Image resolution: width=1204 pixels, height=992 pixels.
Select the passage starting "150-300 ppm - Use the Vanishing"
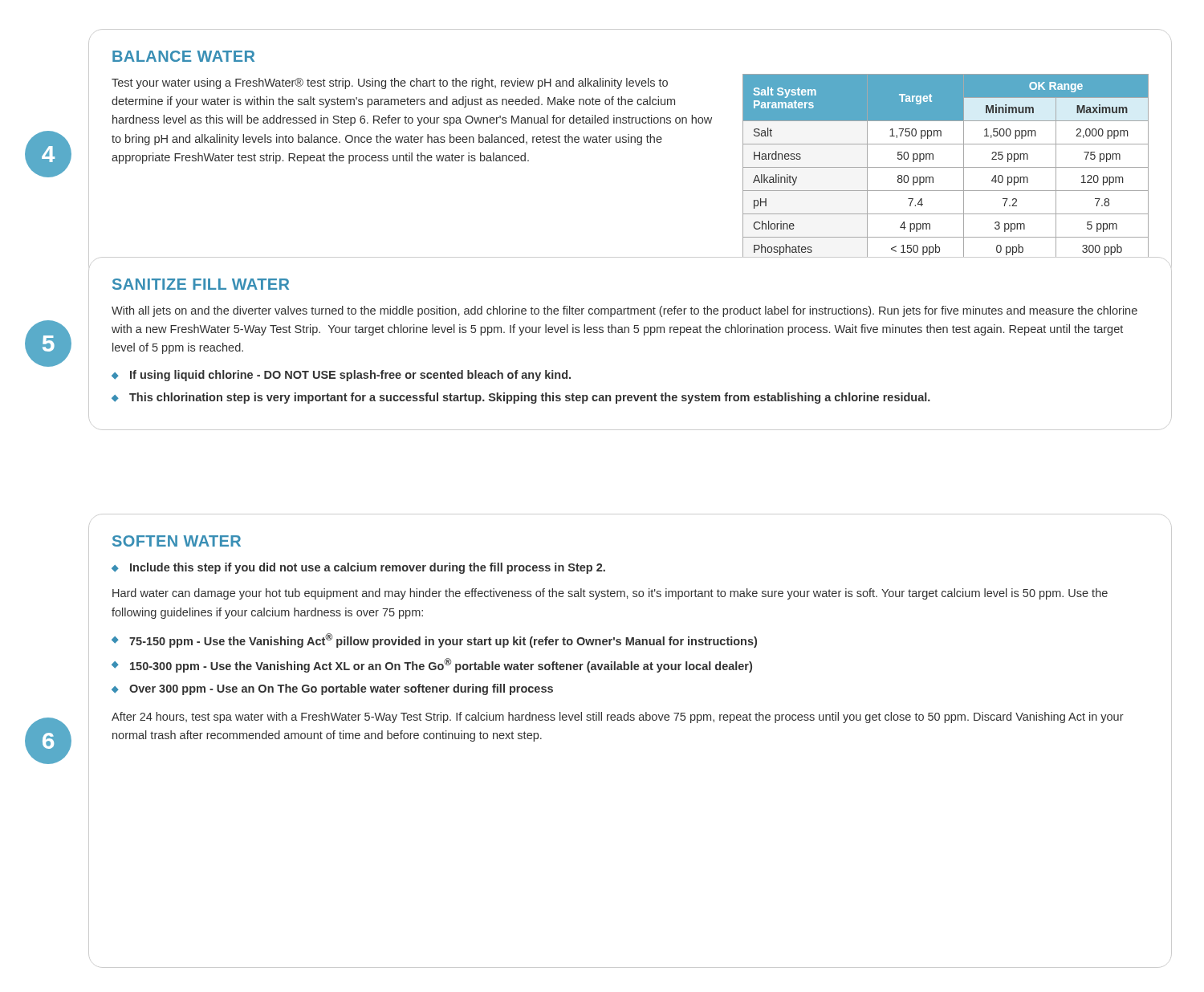[441, 665]
